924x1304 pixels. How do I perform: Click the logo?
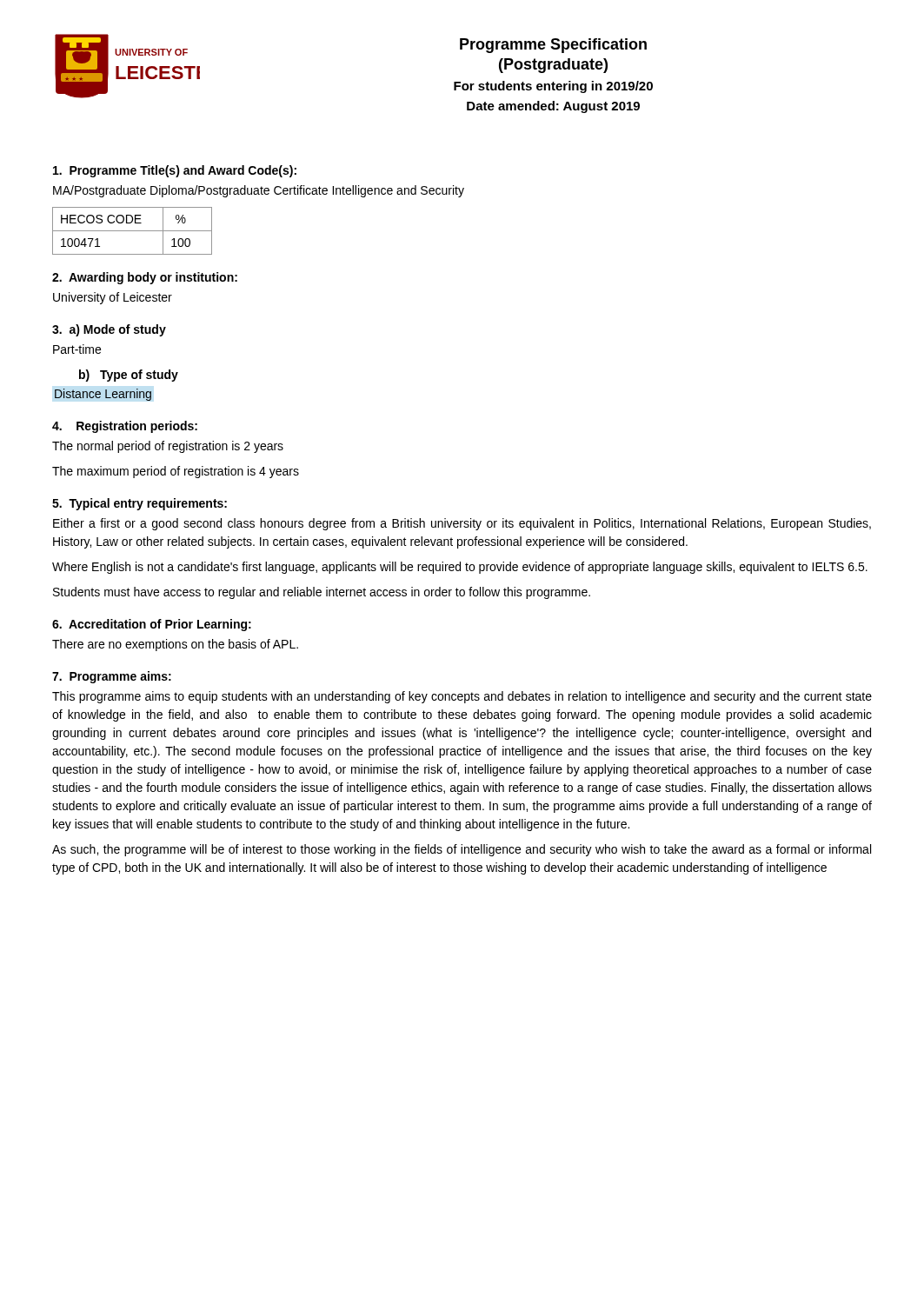pos(126,66)
